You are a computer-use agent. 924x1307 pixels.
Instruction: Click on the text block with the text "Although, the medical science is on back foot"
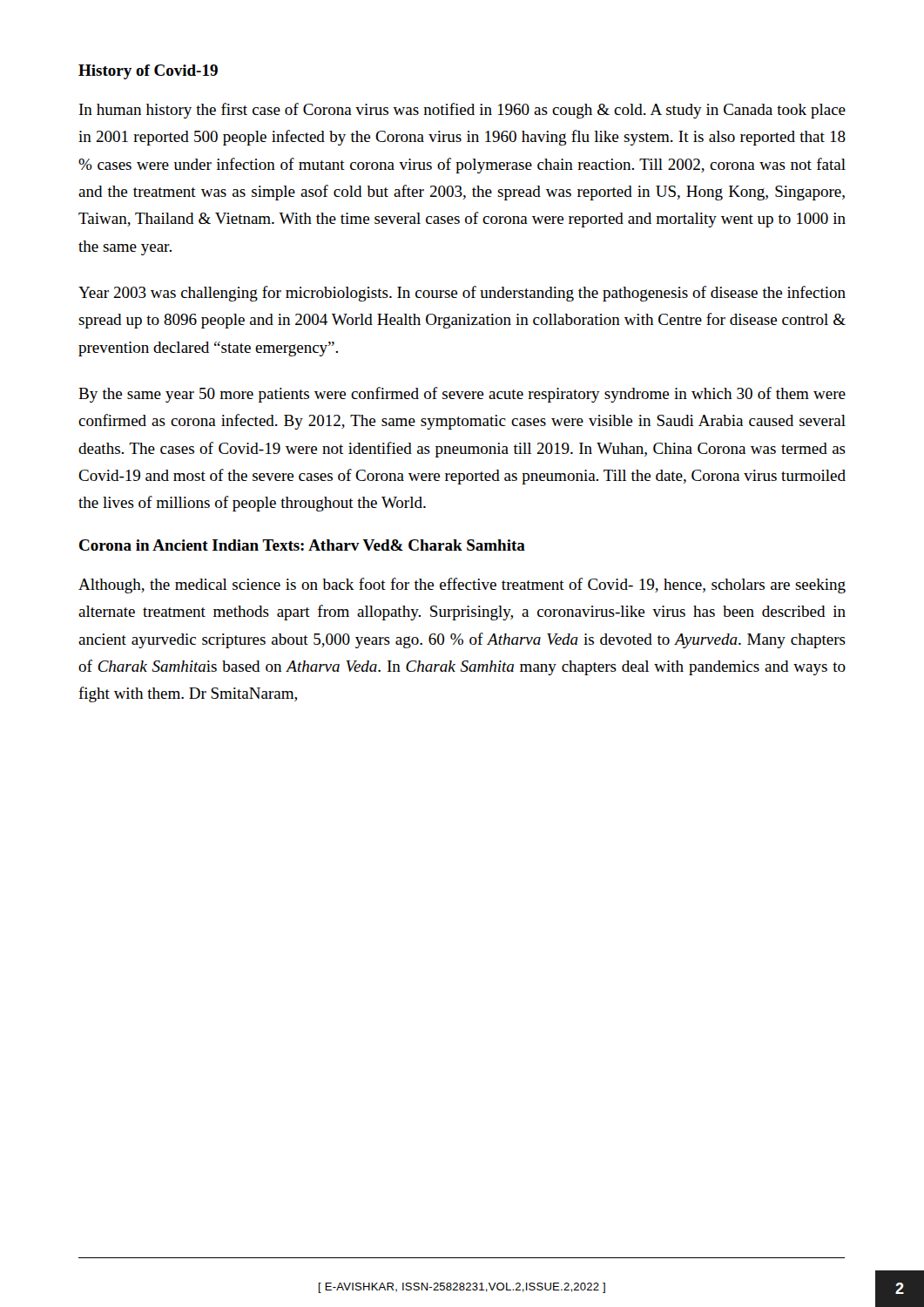(462, 639)
